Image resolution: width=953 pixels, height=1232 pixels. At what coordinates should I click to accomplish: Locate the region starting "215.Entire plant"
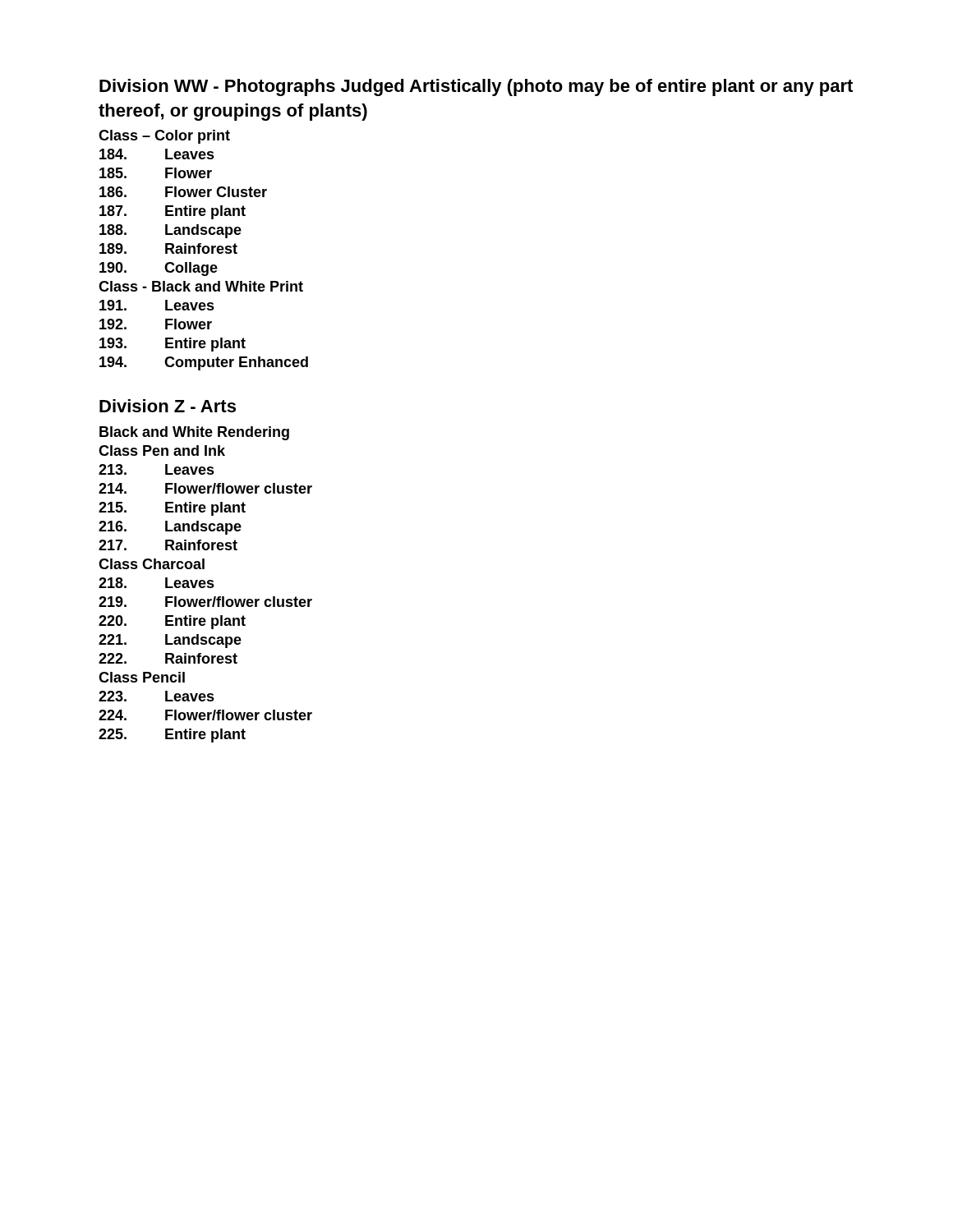click(x=172, y=508)
